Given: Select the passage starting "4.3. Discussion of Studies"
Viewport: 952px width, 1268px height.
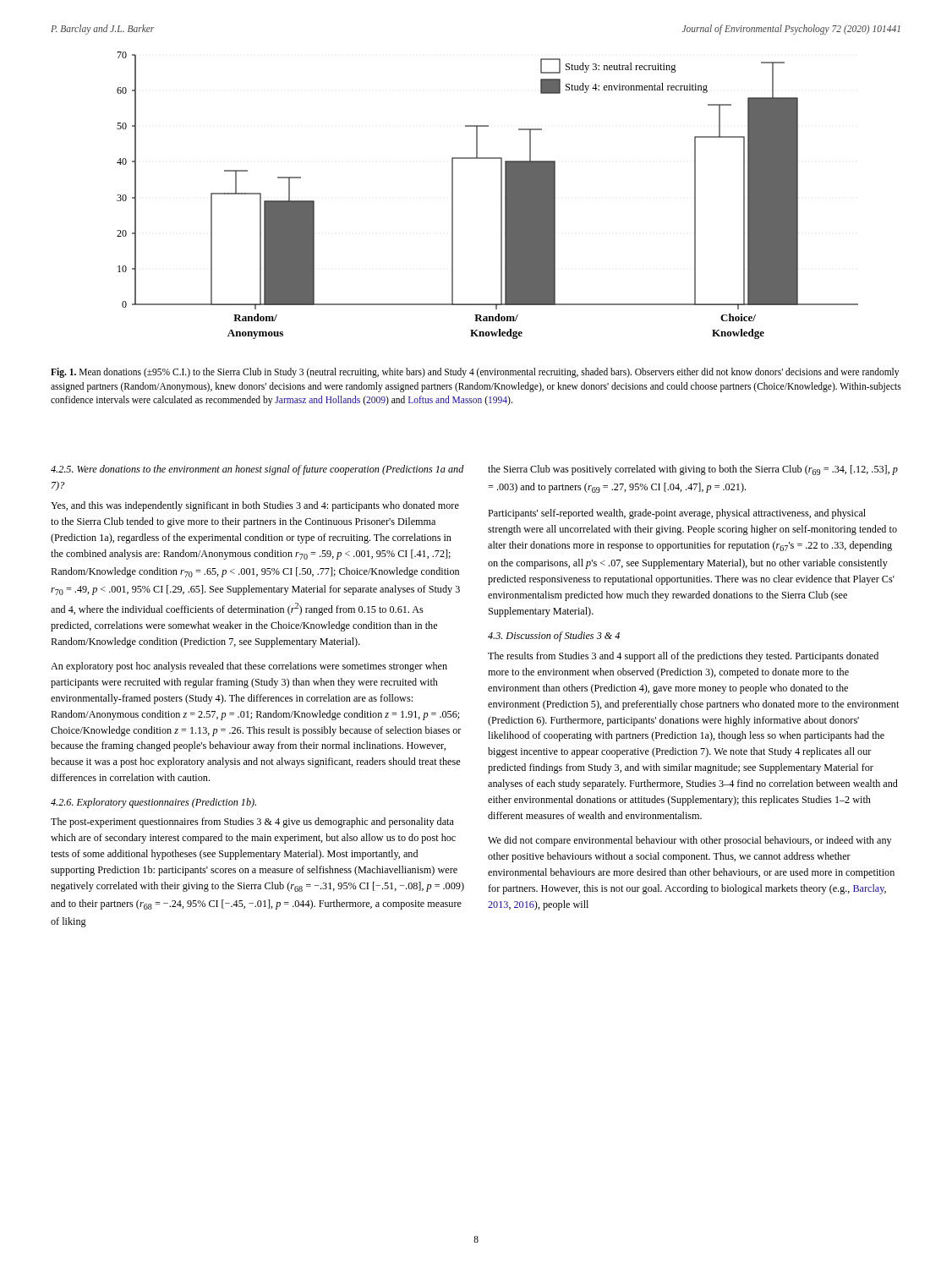Looking at the screenshot, I should point(554,636).
